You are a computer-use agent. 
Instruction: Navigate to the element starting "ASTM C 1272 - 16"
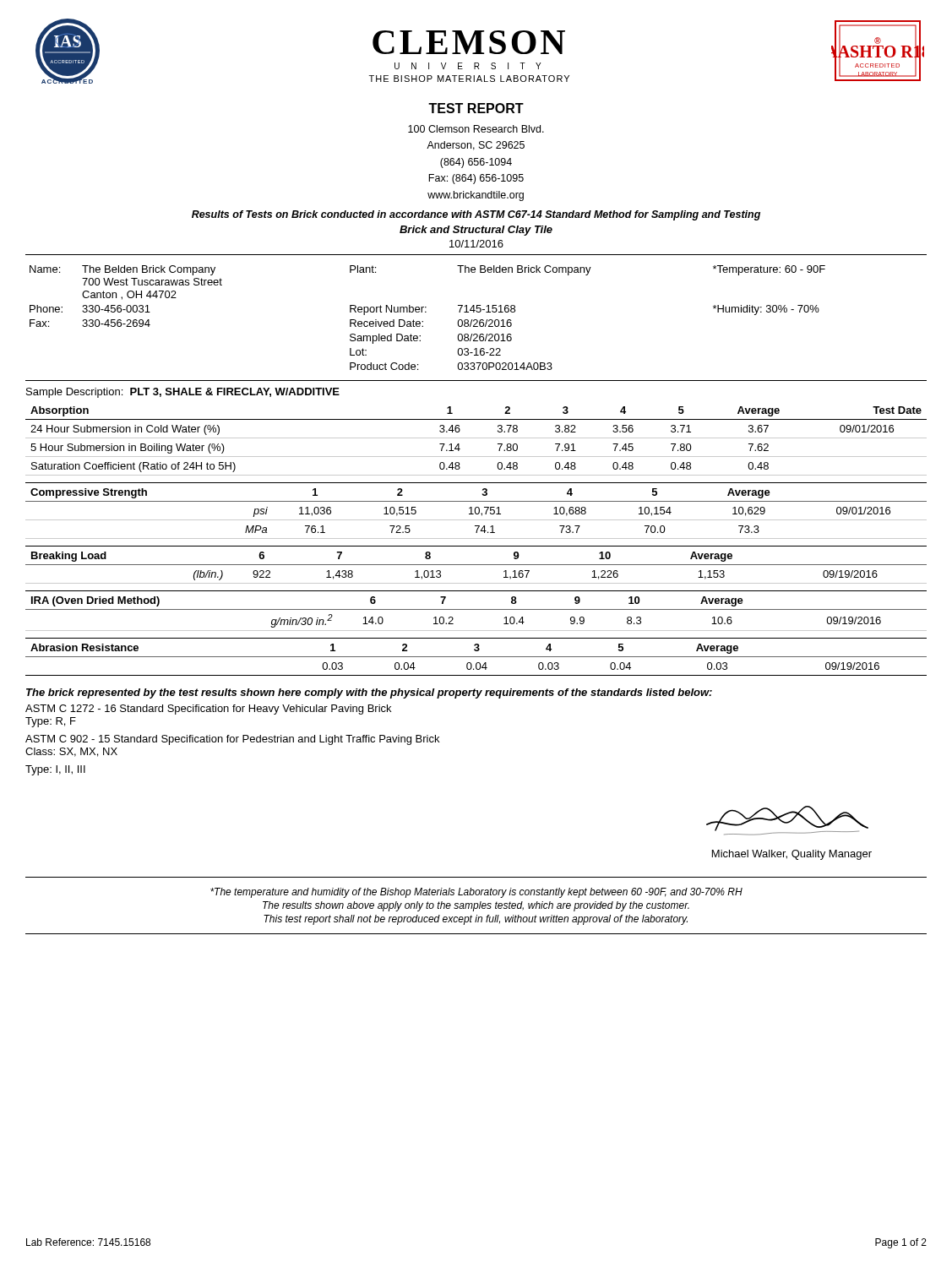(x=208, y=715)
